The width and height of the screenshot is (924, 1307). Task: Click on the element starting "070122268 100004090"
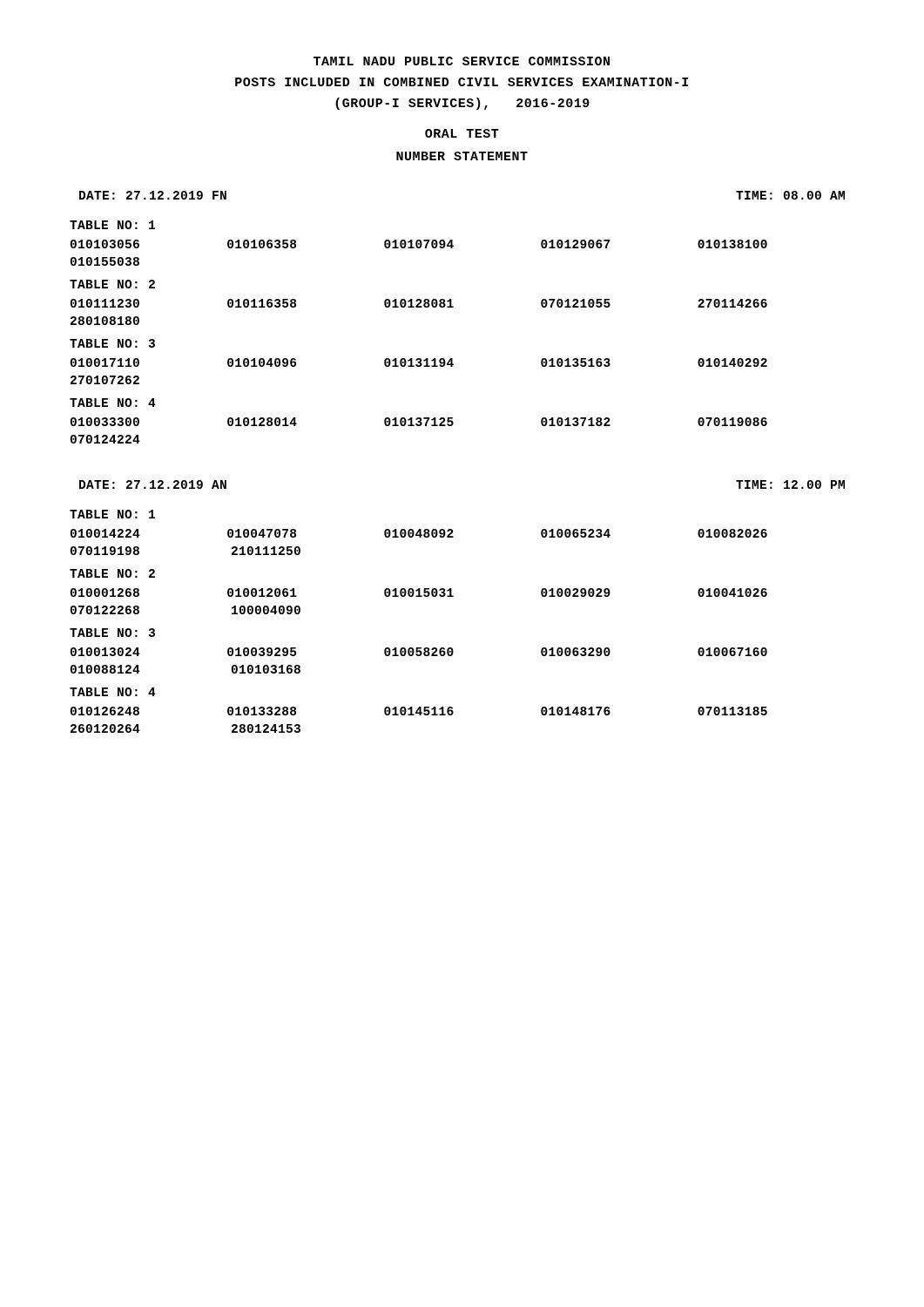click(231, 611)
